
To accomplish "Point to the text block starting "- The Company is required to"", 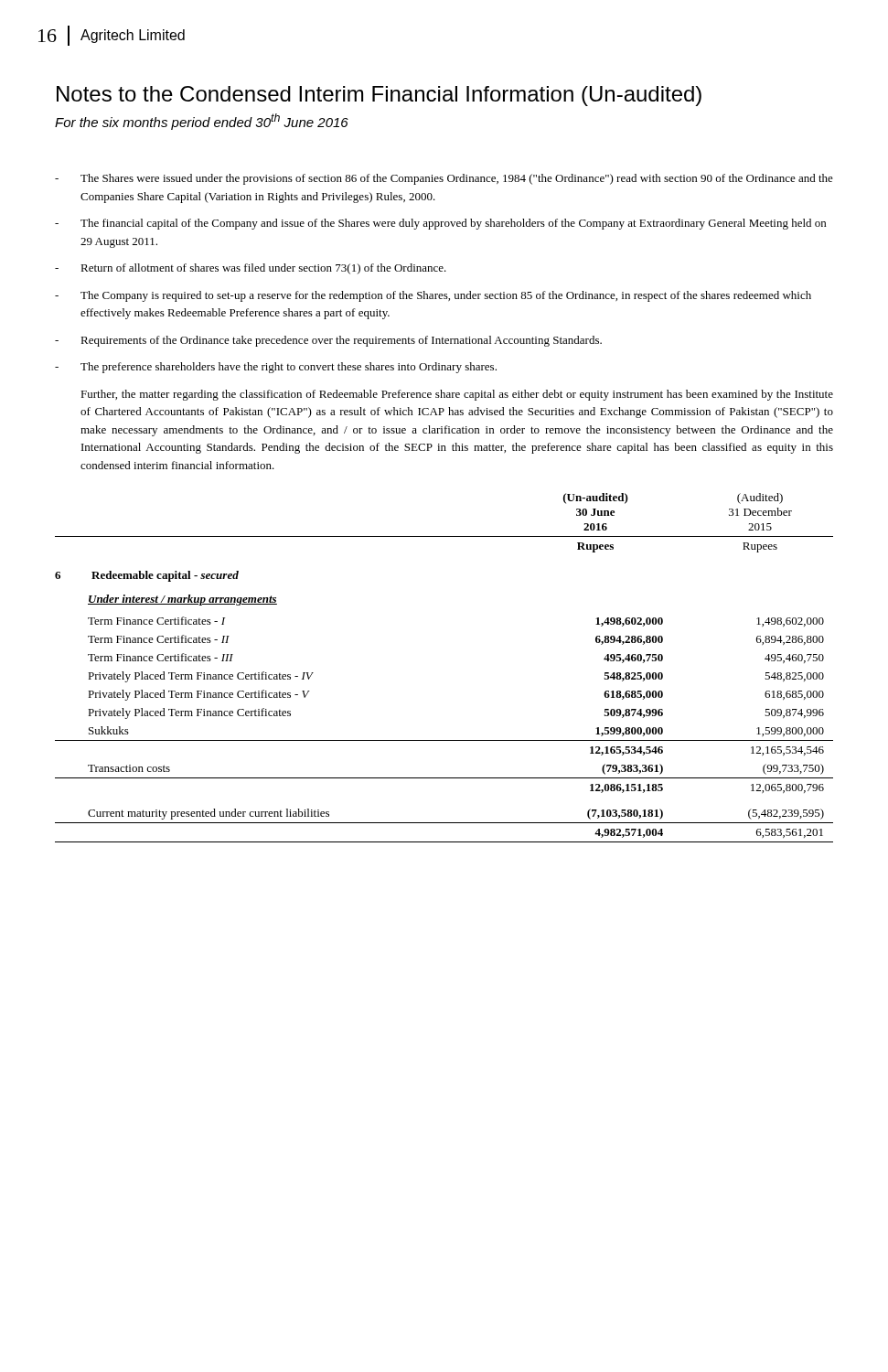I will tap(444, 304).
